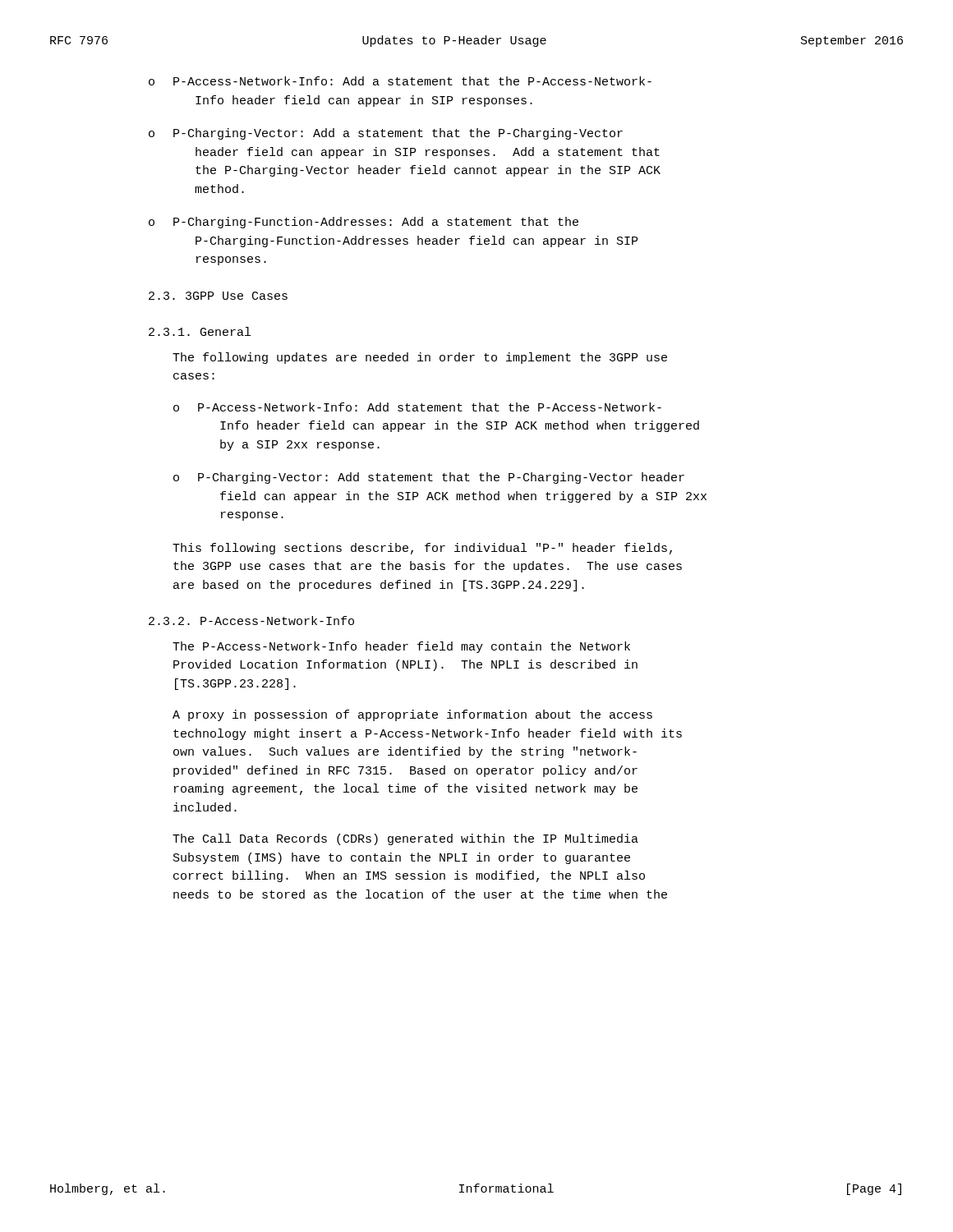Locate the block starting "A proxy in possession of appropriate information about"
This screenshot has height=1232, width=953.
(x=428, y=762)
